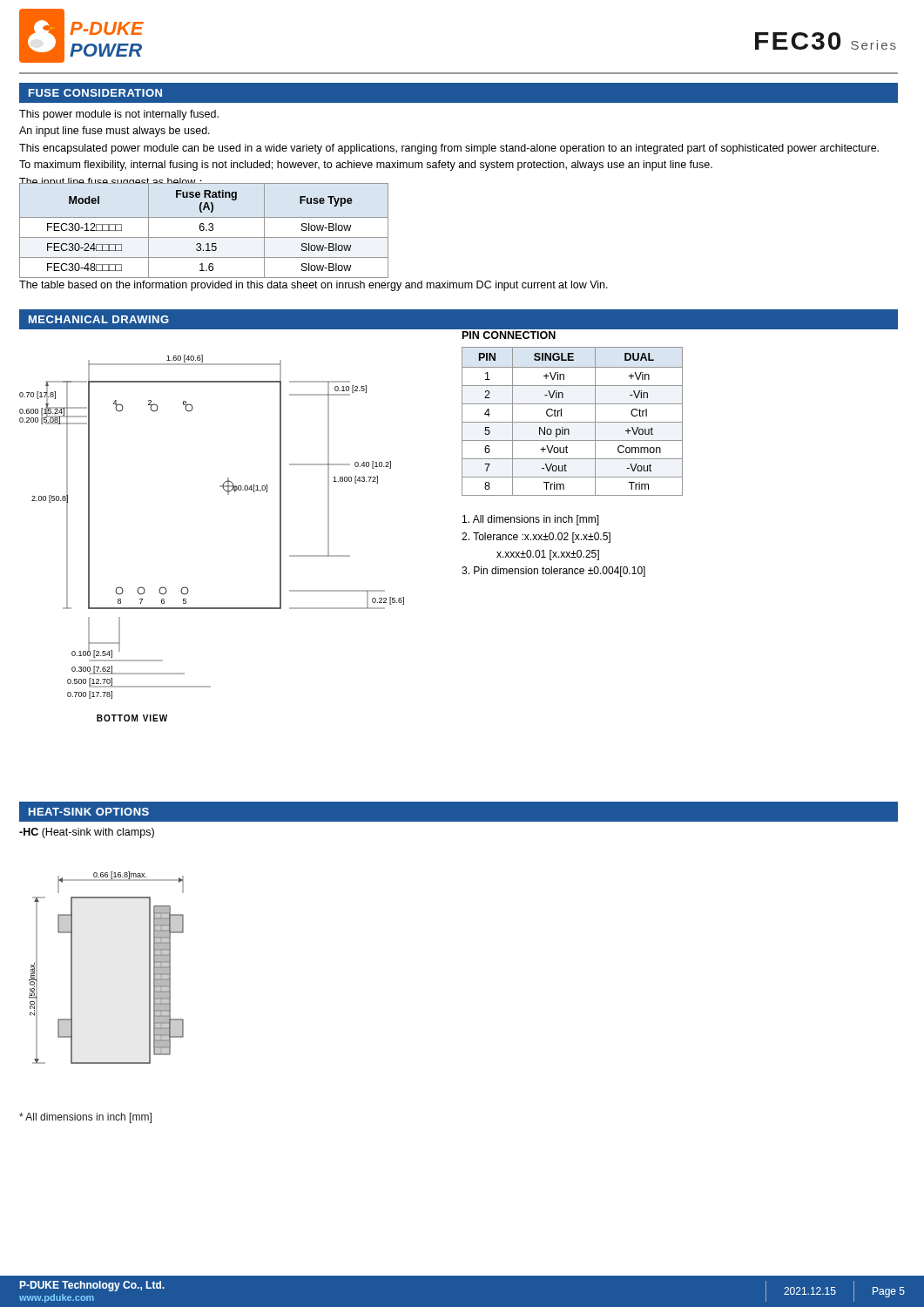Locate the table with the text "No pin"

680,421
